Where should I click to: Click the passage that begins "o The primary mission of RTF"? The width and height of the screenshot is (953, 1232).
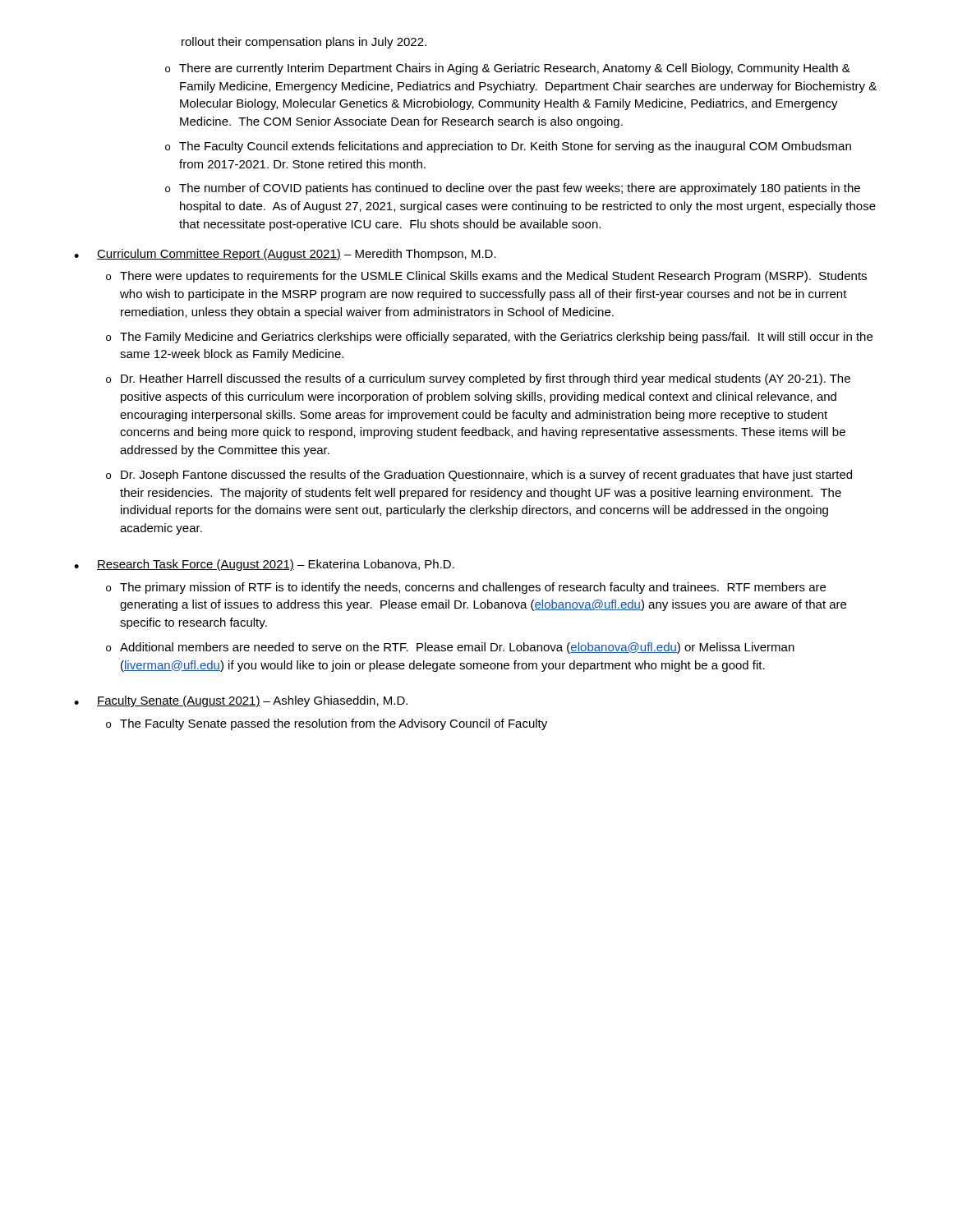(x=488, y=605)
